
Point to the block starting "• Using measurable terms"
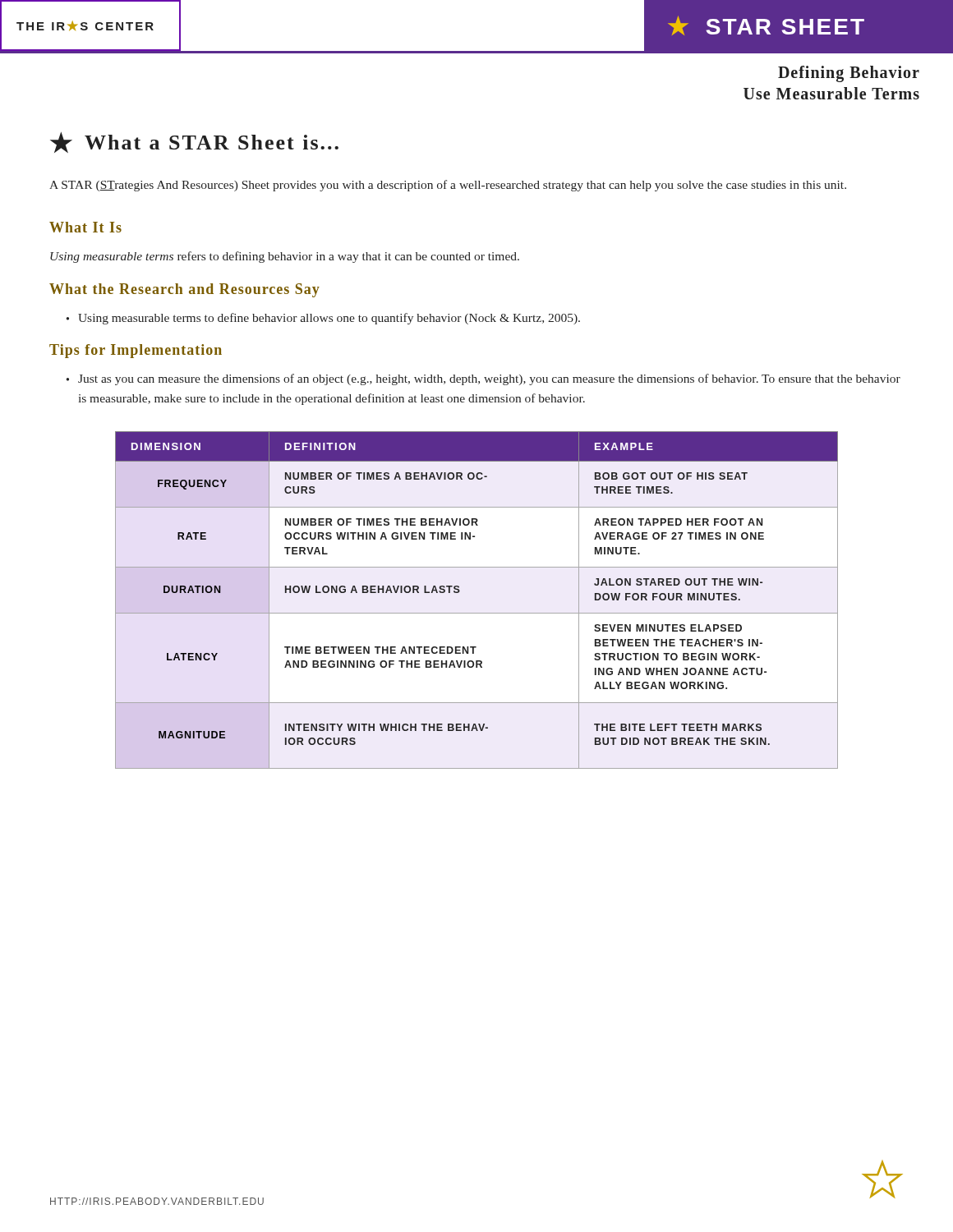[x=485, y=318]
